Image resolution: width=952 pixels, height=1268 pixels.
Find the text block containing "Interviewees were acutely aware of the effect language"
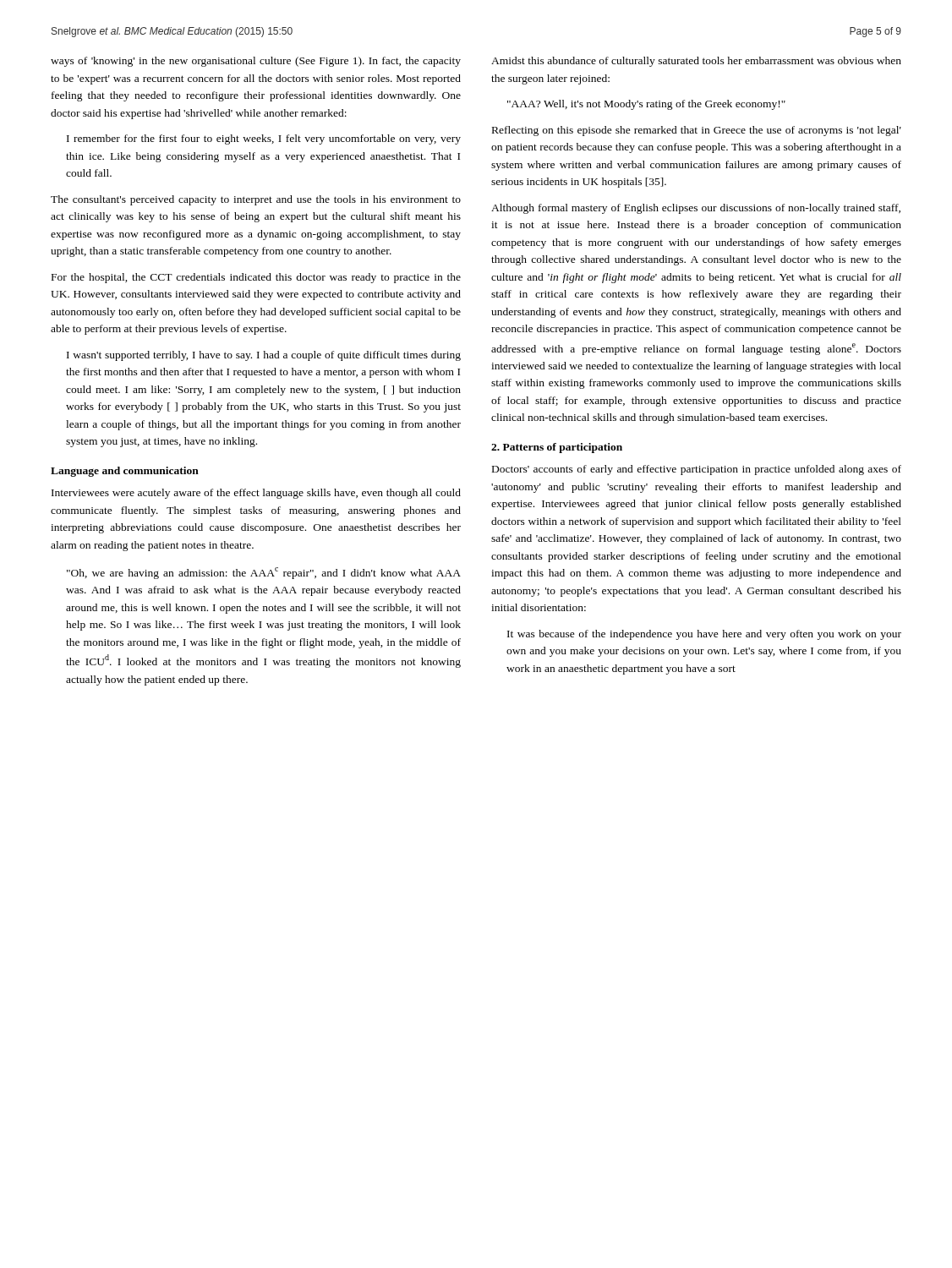point(256,519)
